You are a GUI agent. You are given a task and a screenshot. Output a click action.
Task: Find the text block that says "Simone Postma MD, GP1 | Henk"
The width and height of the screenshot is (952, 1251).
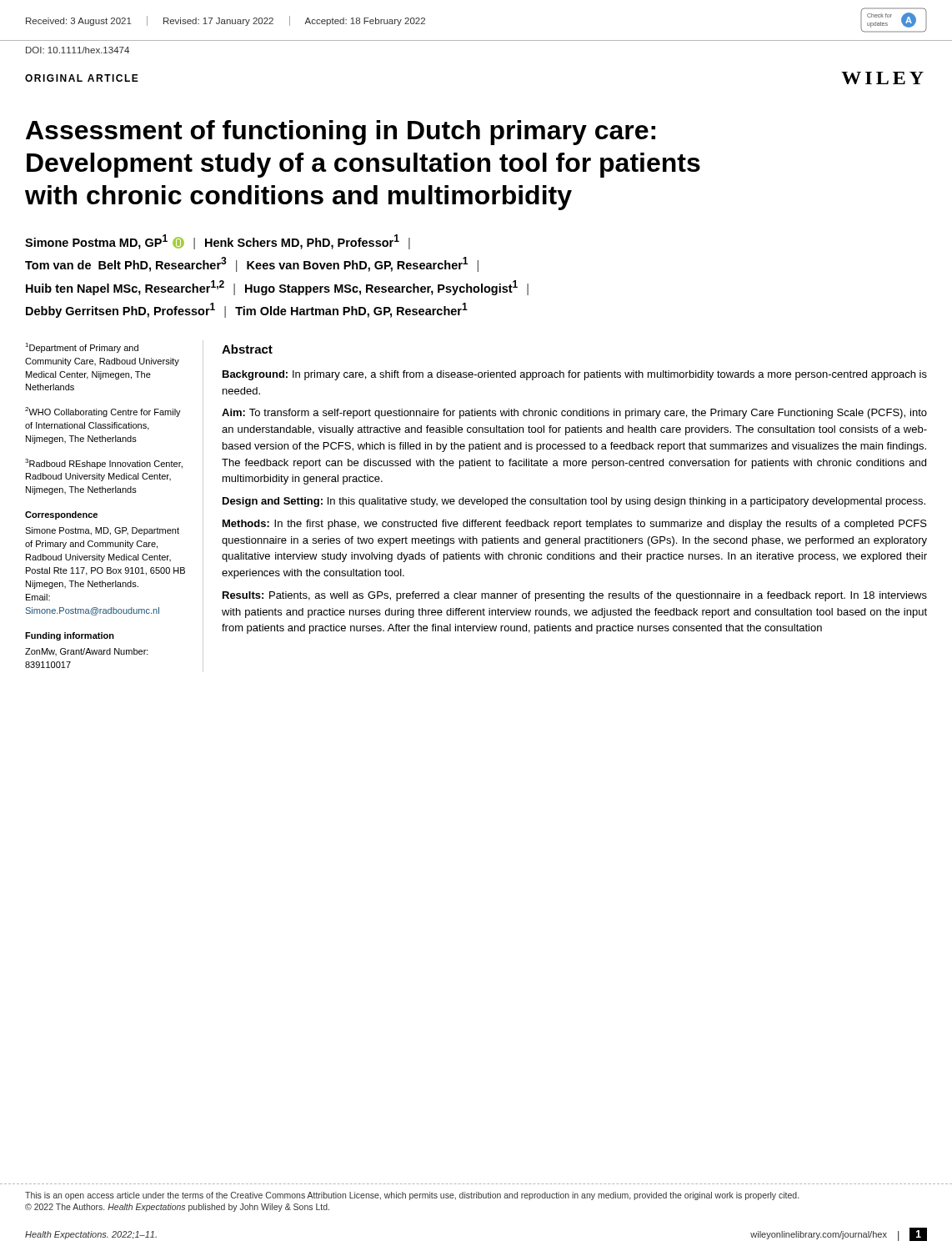[x=476, y=276]
